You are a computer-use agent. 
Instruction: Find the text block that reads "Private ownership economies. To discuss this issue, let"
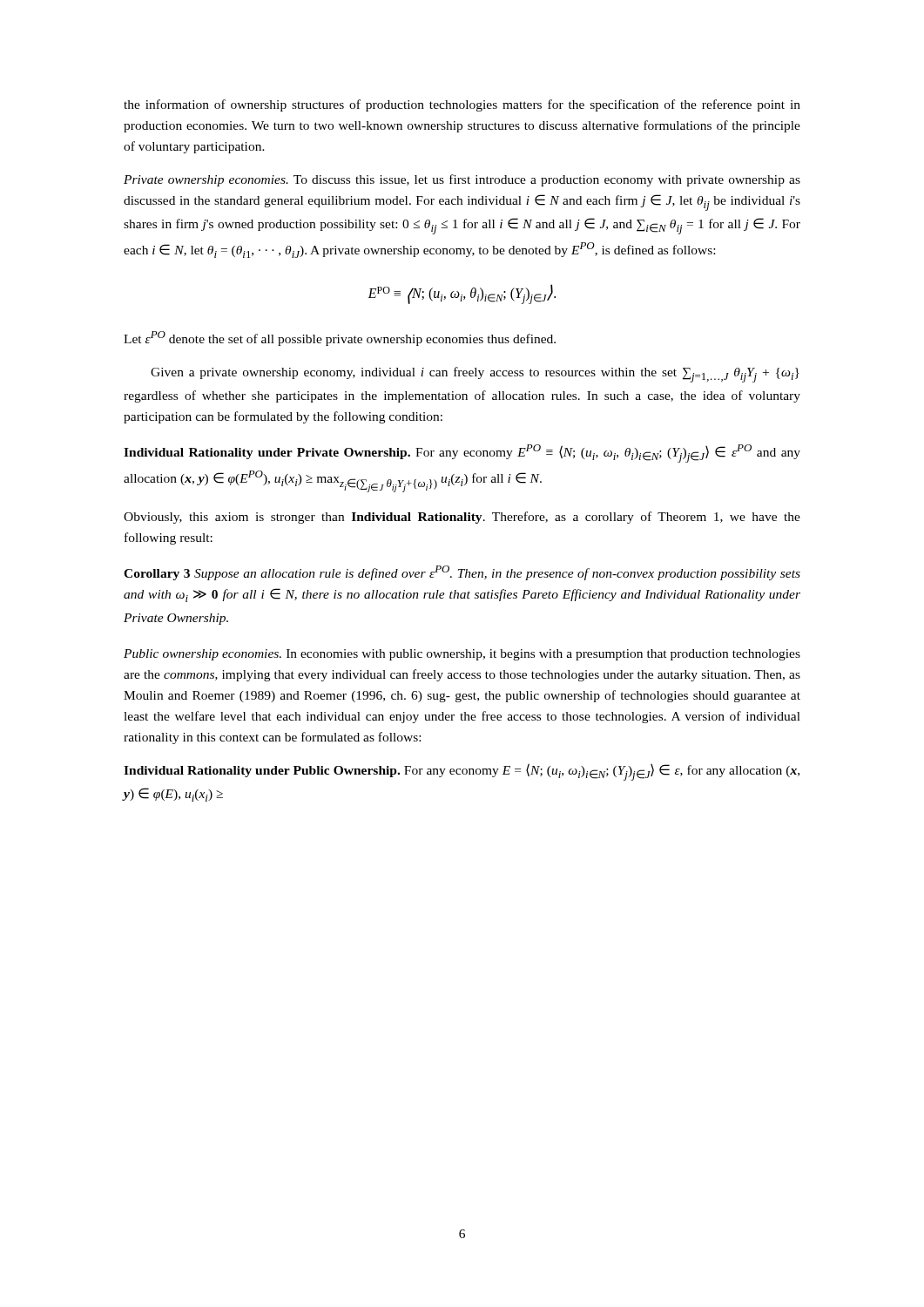pyautogui.click(x=462, y=216)
